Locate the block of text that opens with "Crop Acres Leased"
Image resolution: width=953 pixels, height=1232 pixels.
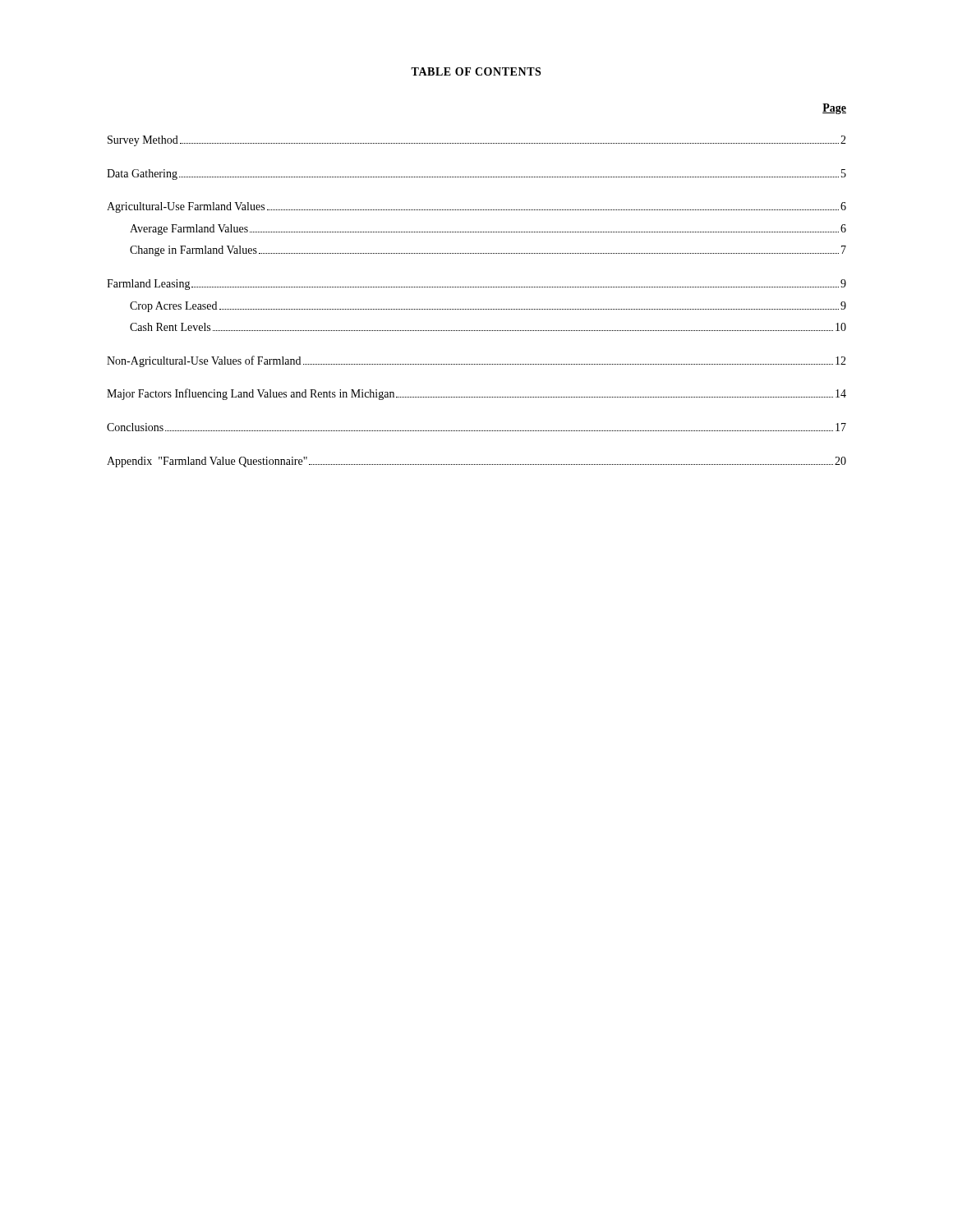[x=488, y=306]
